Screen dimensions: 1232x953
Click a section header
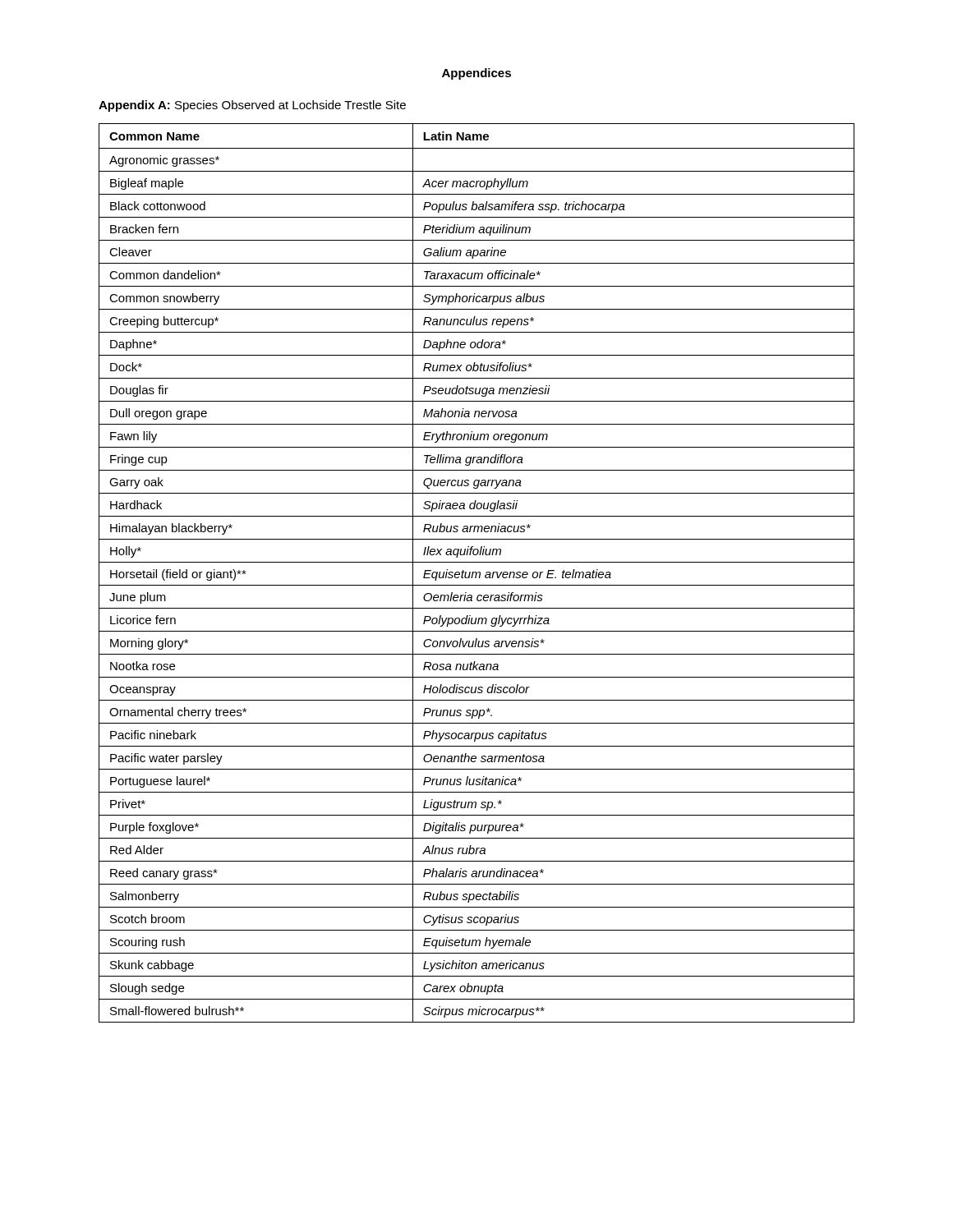tap(252, 105)
